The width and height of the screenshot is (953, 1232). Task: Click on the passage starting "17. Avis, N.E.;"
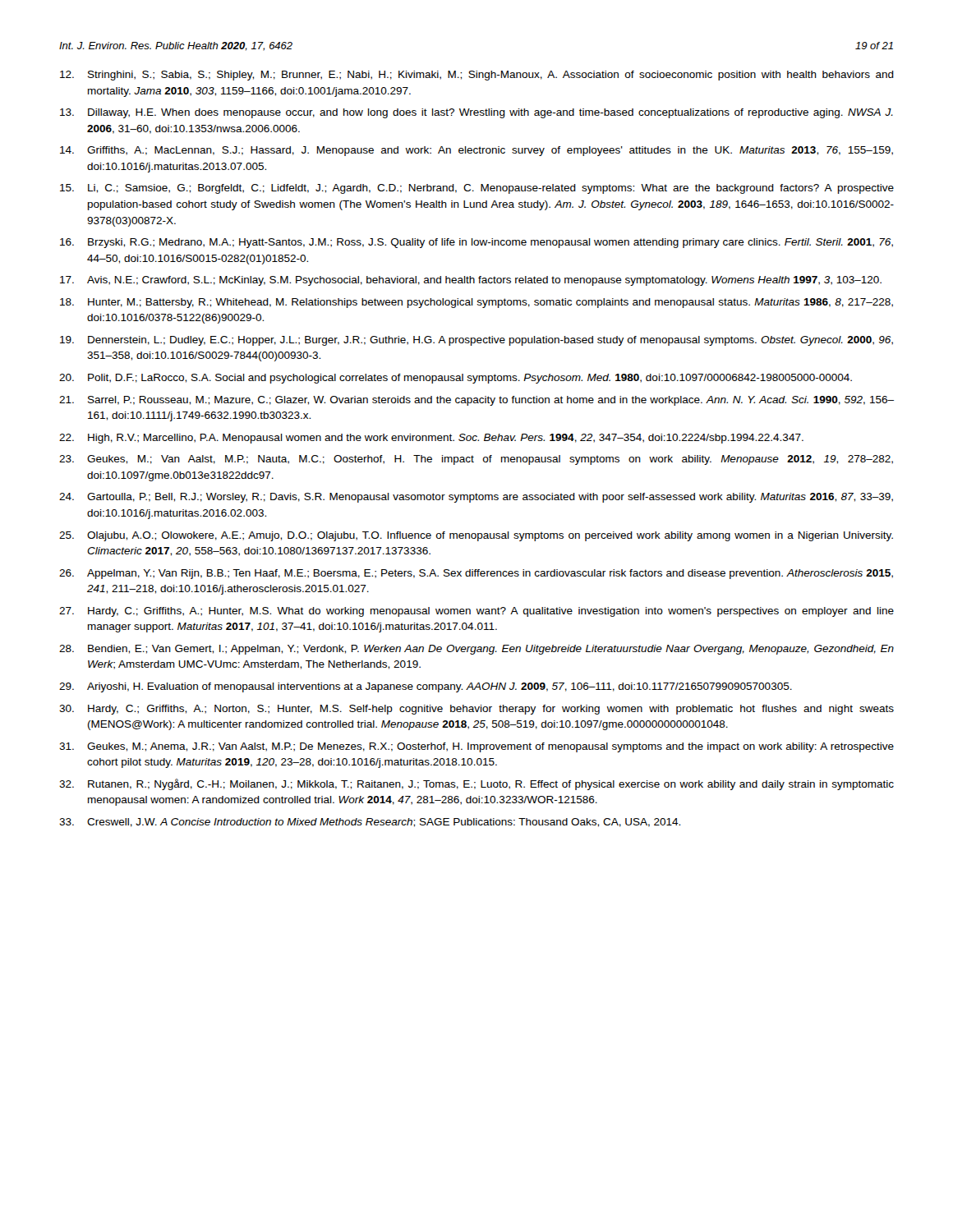pyautogui.click(x=476, y=280)
